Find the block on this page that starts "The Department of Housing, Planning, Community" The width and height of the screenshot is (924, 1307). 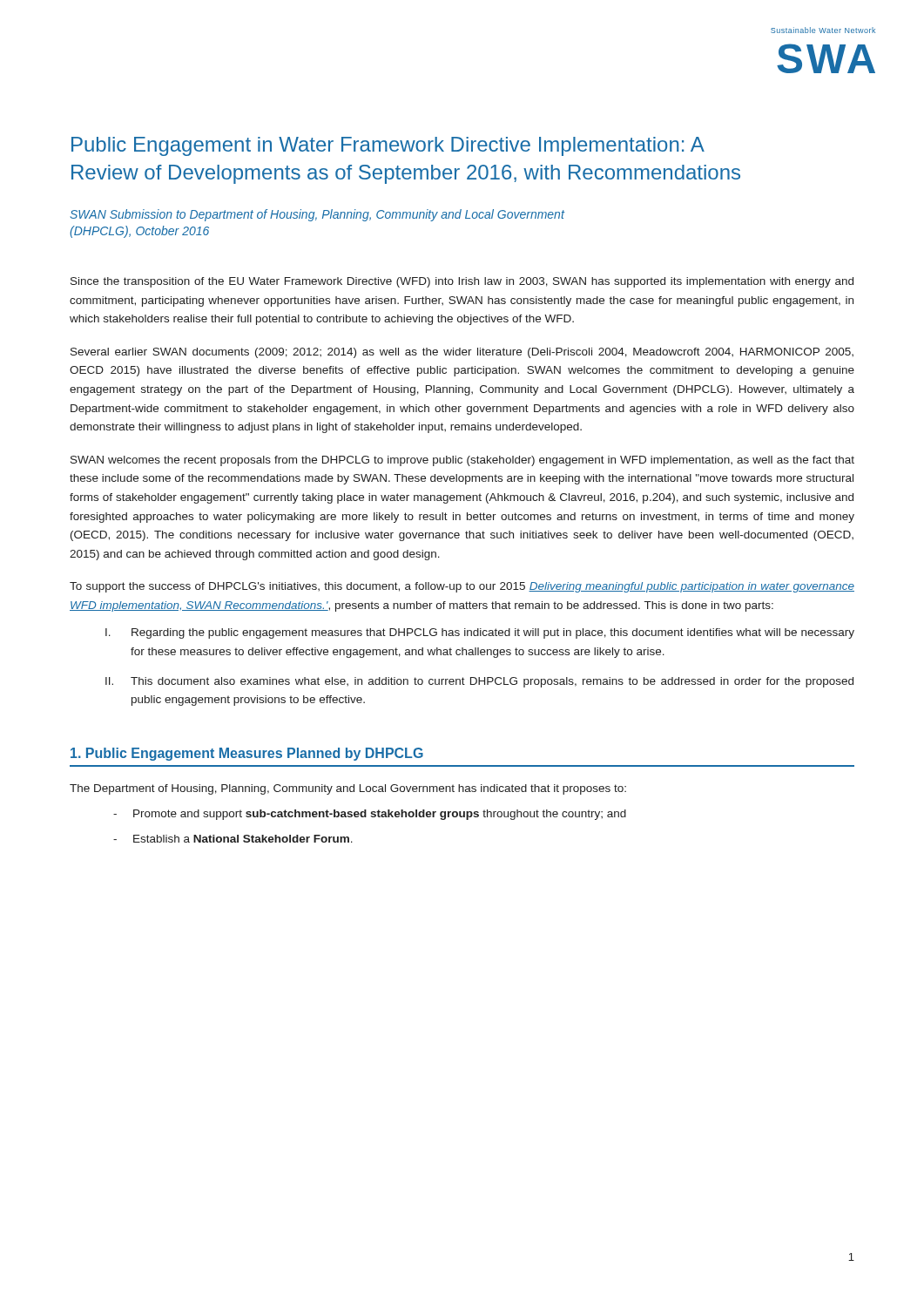tap(348, 788)
